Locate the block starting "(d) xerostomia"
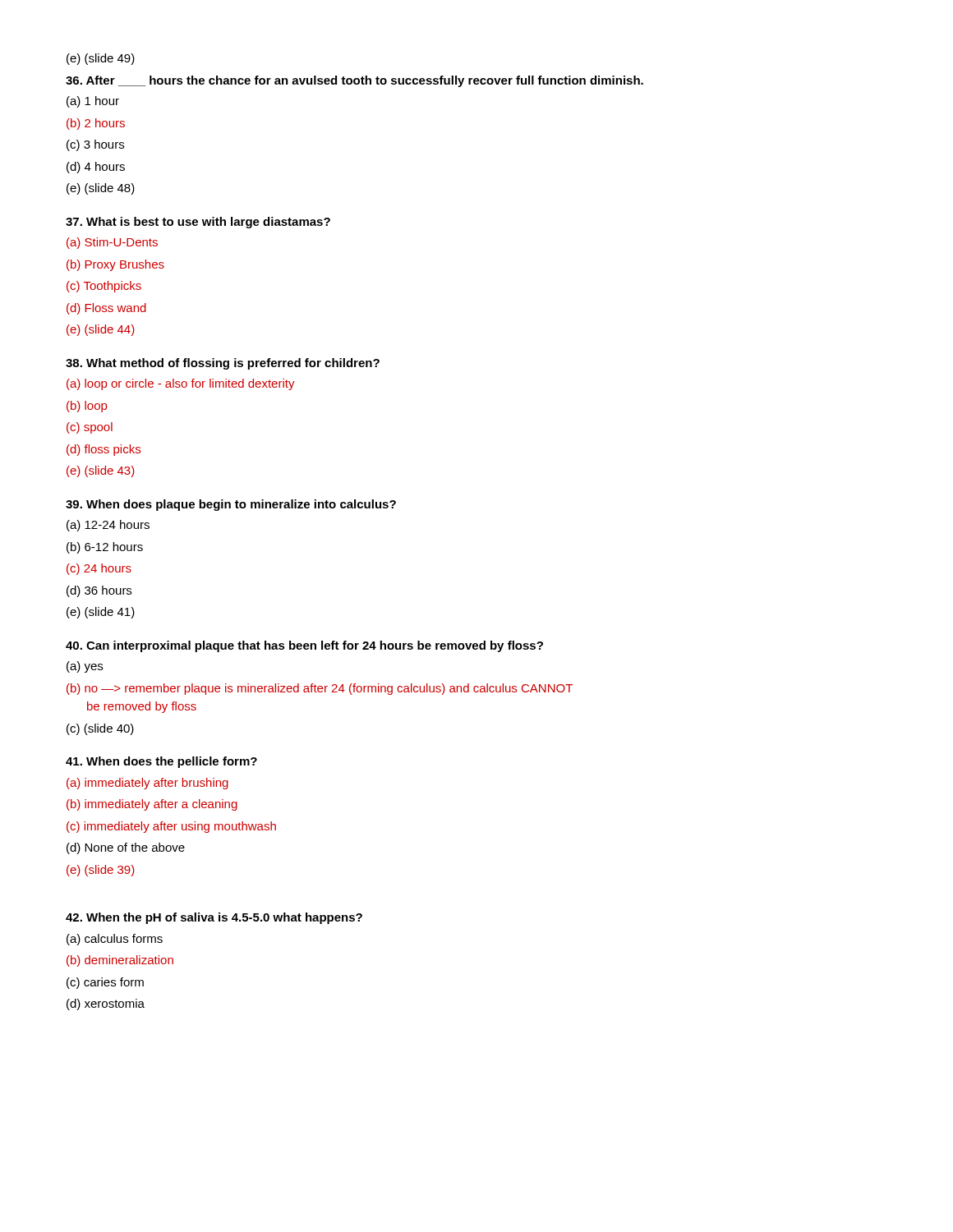Screen dimensions: 1232x953 pos(105,1003)
